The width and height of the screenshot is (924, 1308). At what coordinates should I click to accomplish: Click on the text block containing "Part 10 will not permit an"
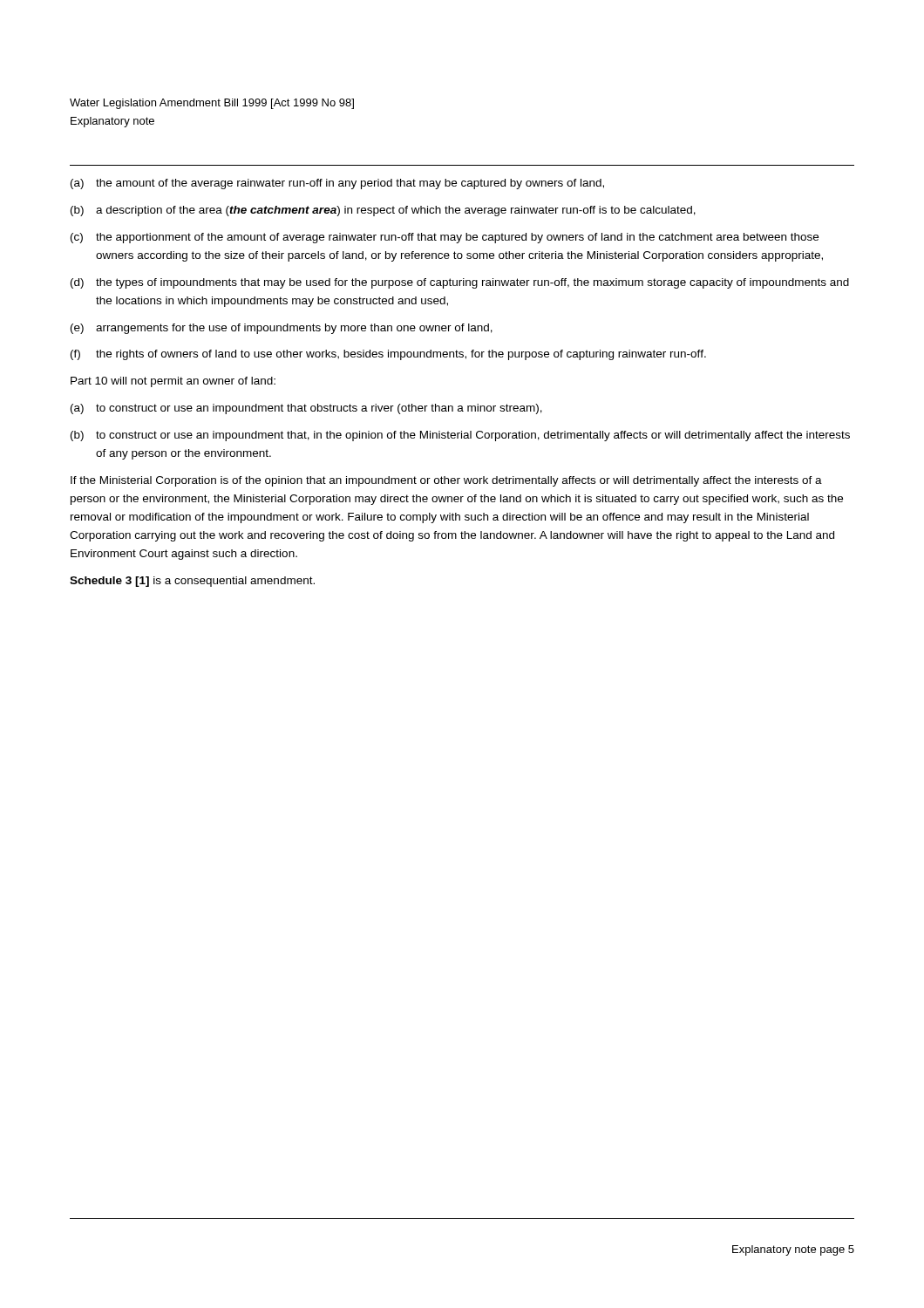tap(173, 381)
